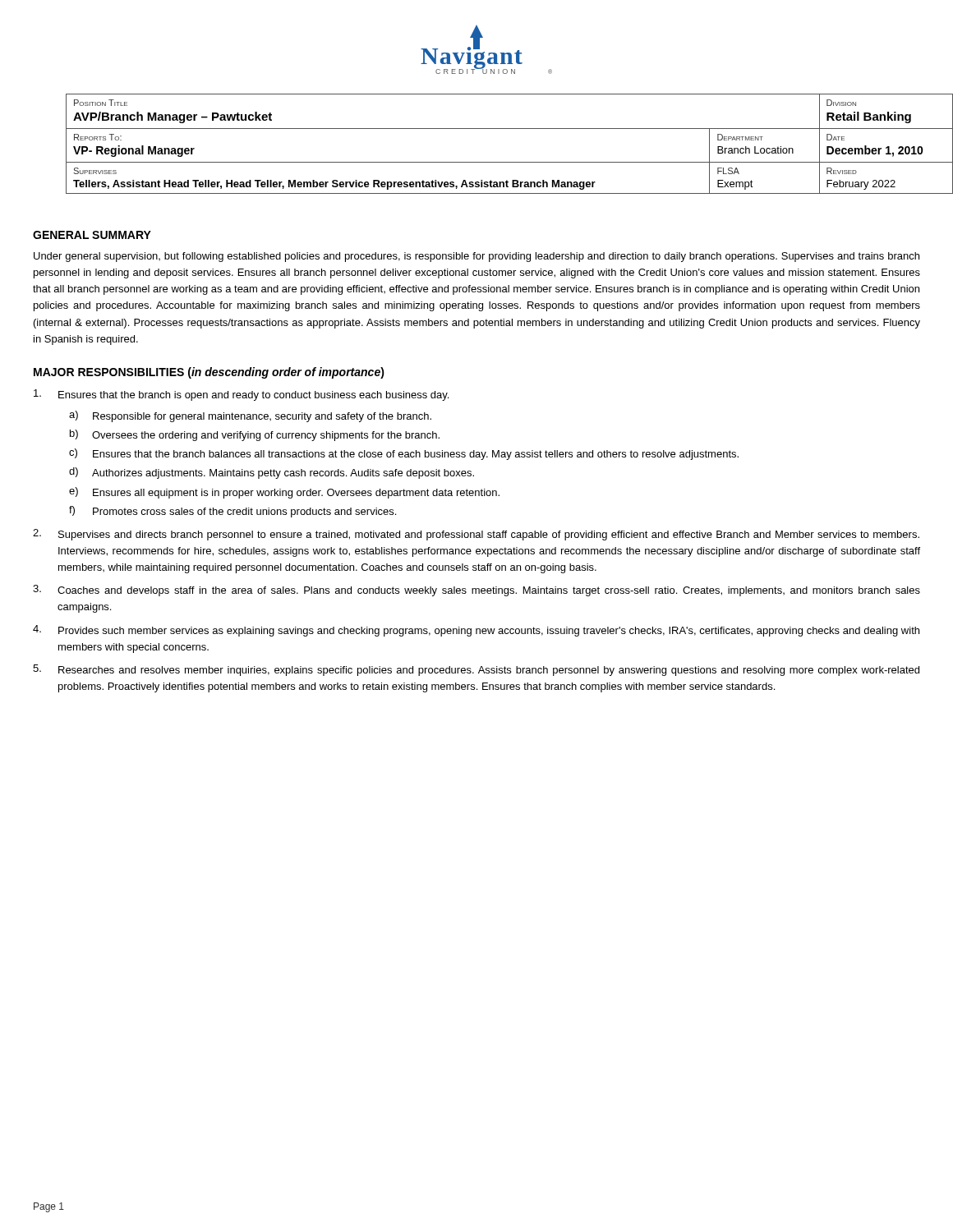Locate the text block starting "GENERAL SUMMARY"
953x1232 pixels.
(92, 235)
